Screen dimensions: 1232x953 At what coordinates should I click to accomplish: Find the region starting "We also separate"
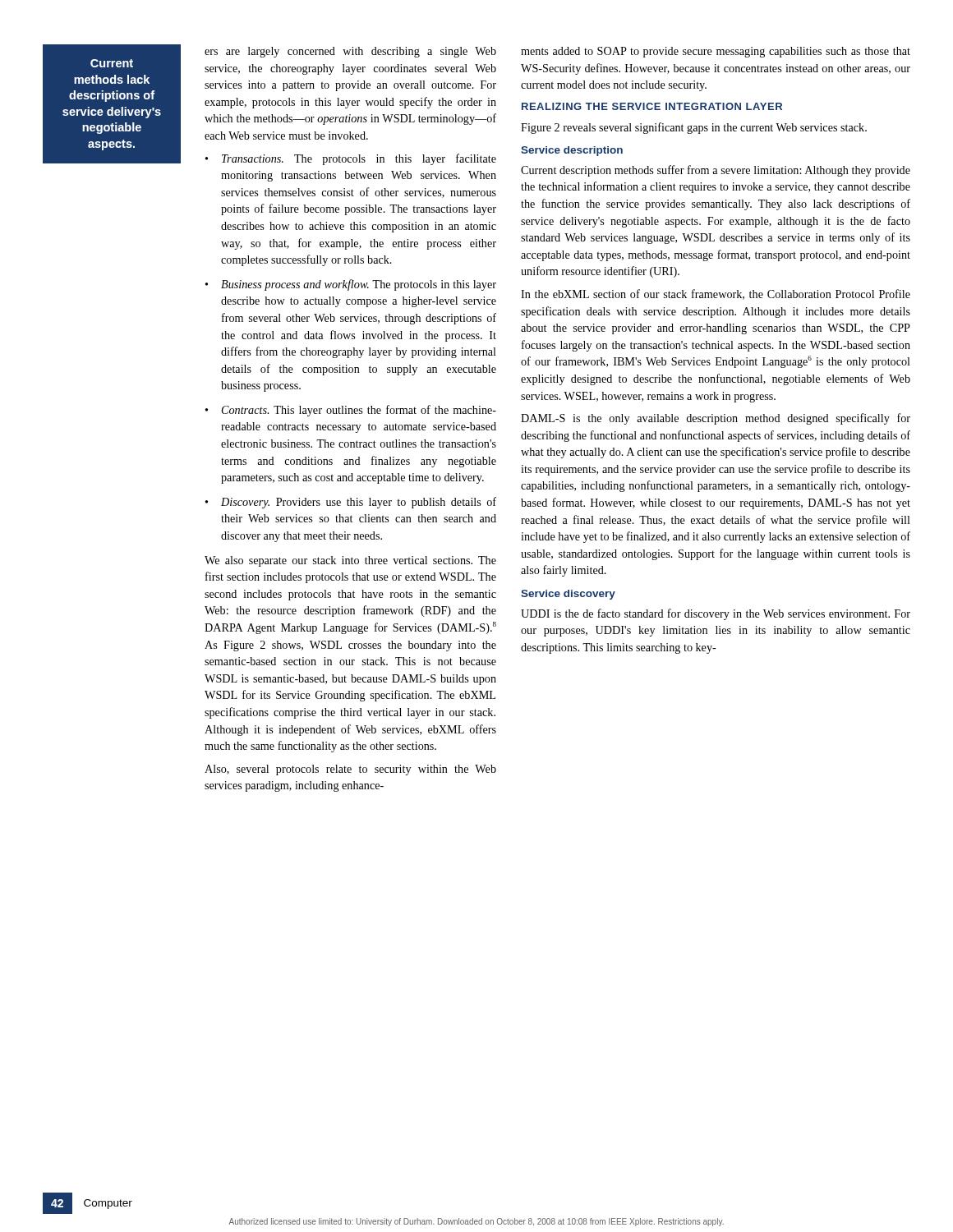(x=350, y=673)
